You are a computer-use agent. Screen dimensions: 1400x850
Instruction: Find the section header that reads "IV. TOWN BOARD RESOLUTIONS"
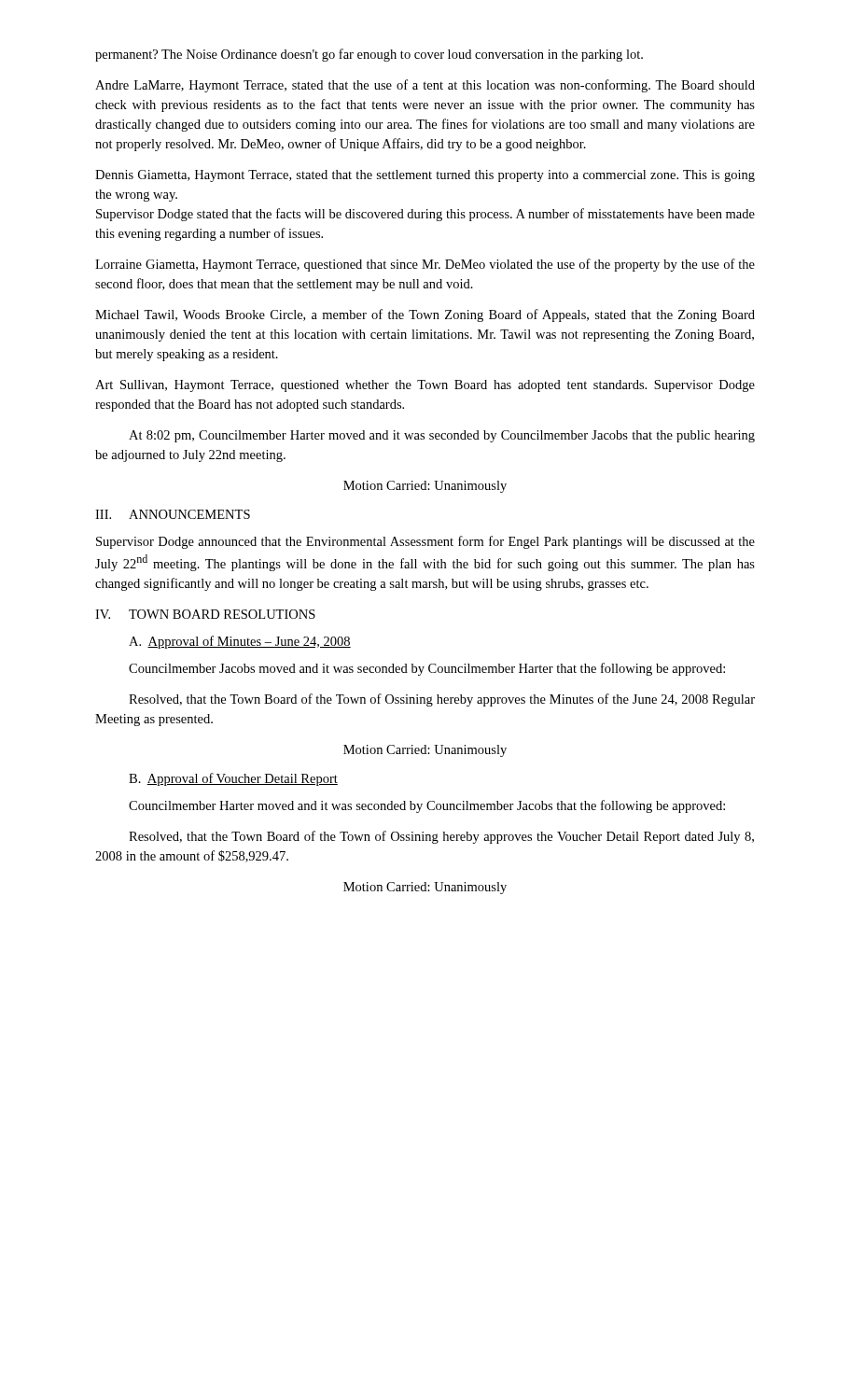205,615
